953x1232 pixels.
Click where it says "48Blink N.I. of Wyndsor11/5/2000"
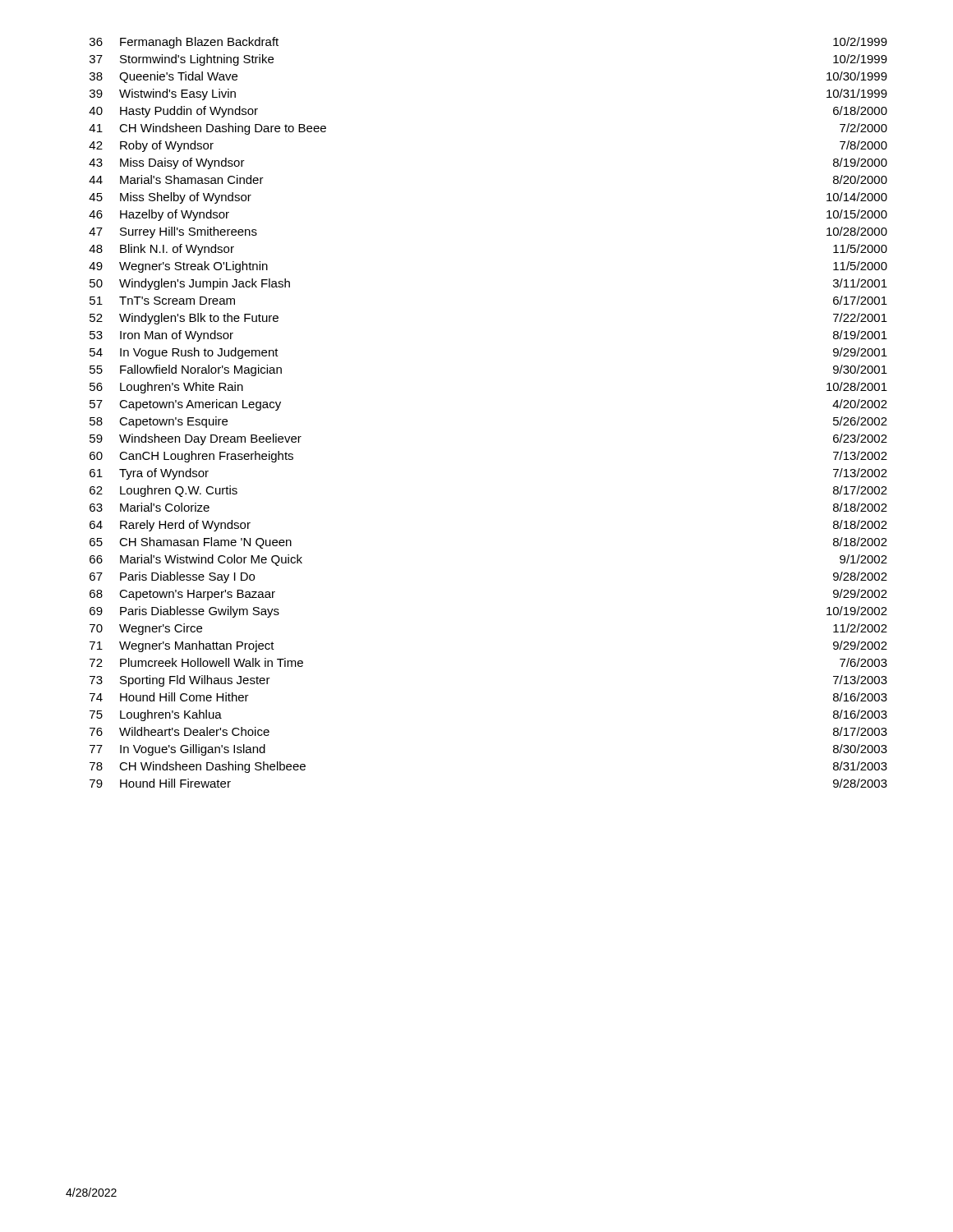point(177,249)
